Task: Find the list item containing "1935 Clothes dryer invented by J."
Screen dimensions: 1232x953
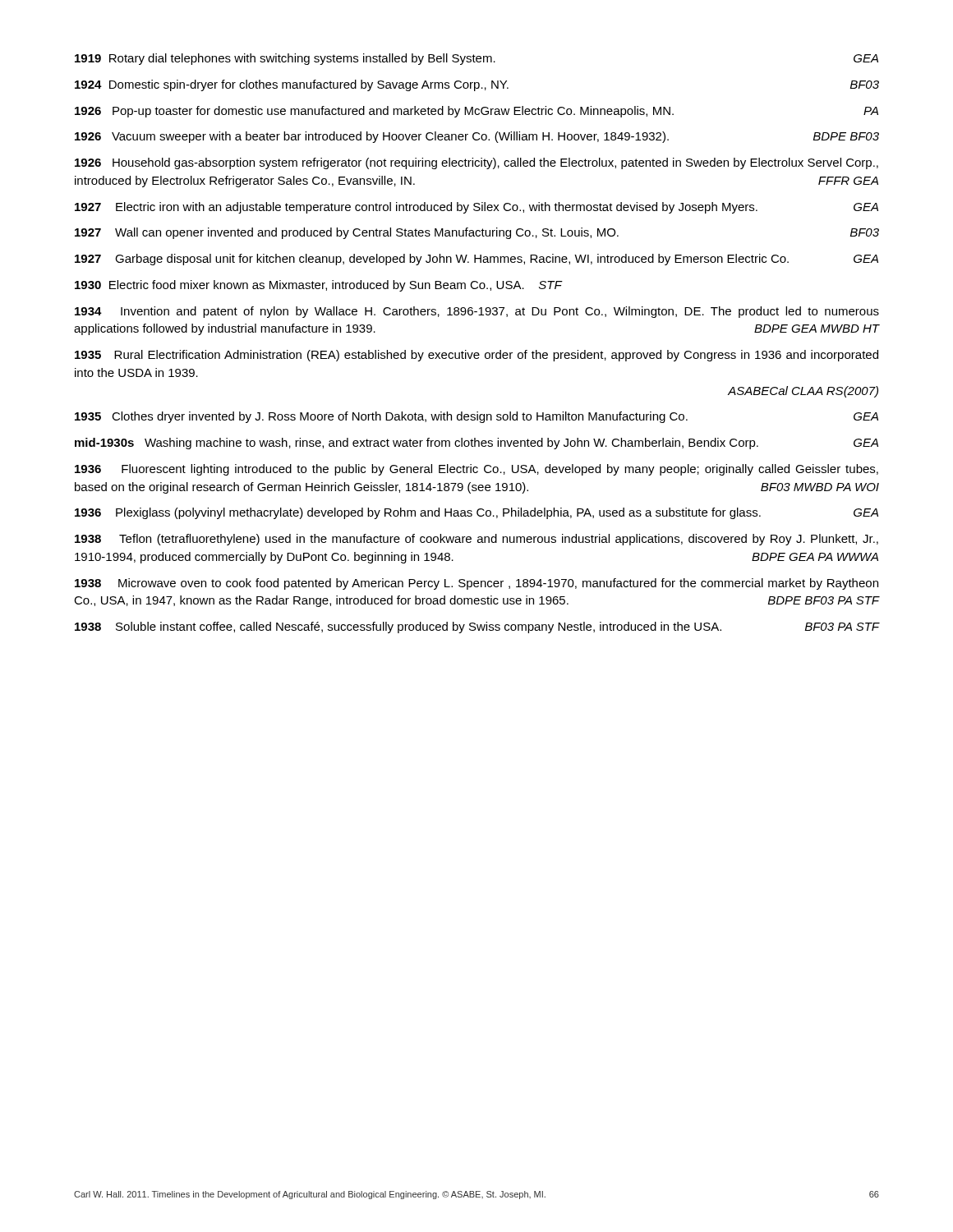Action: click(476, 416)
